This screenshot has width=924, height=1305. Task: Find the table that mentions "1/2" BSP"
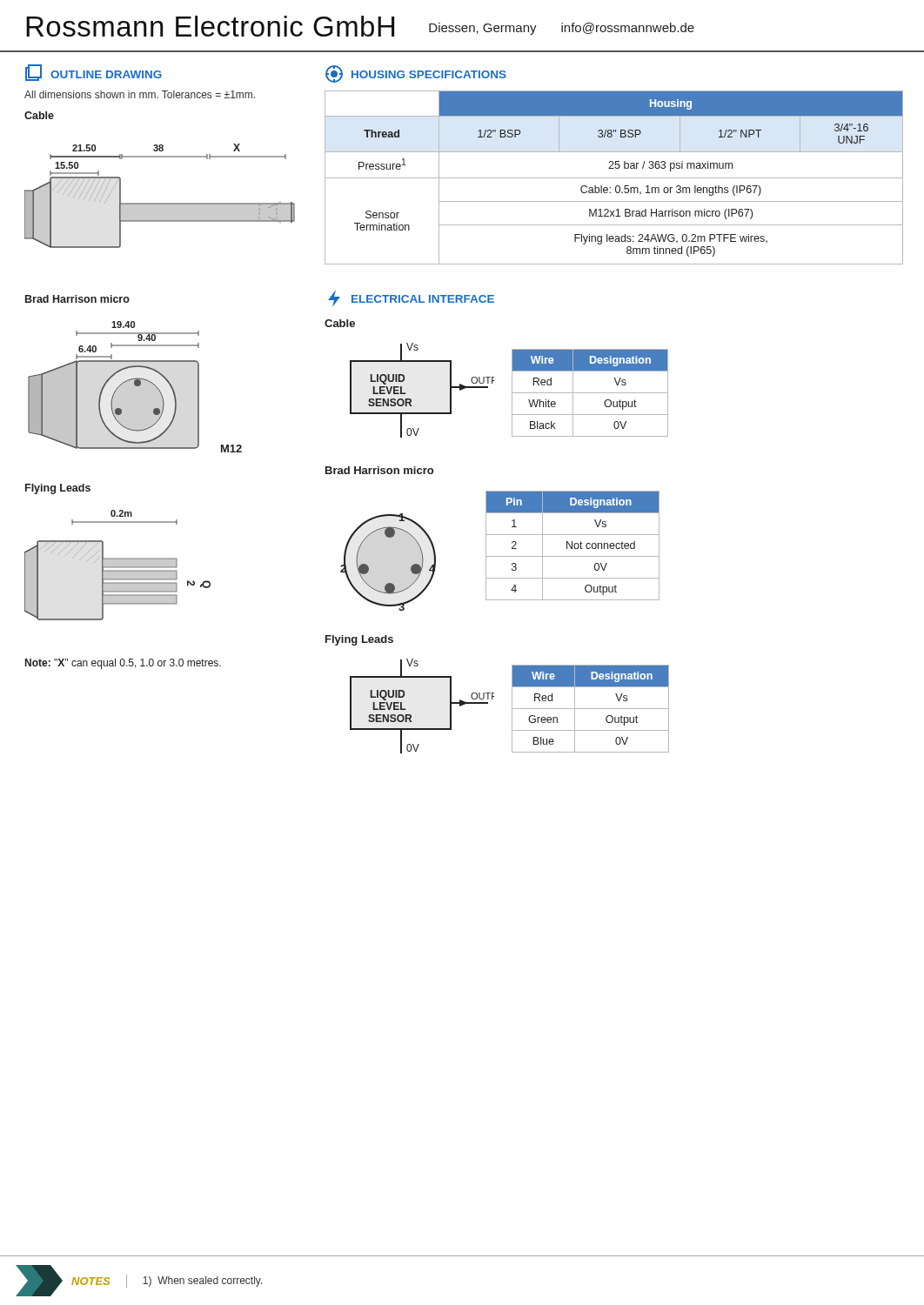pos(614,178)
